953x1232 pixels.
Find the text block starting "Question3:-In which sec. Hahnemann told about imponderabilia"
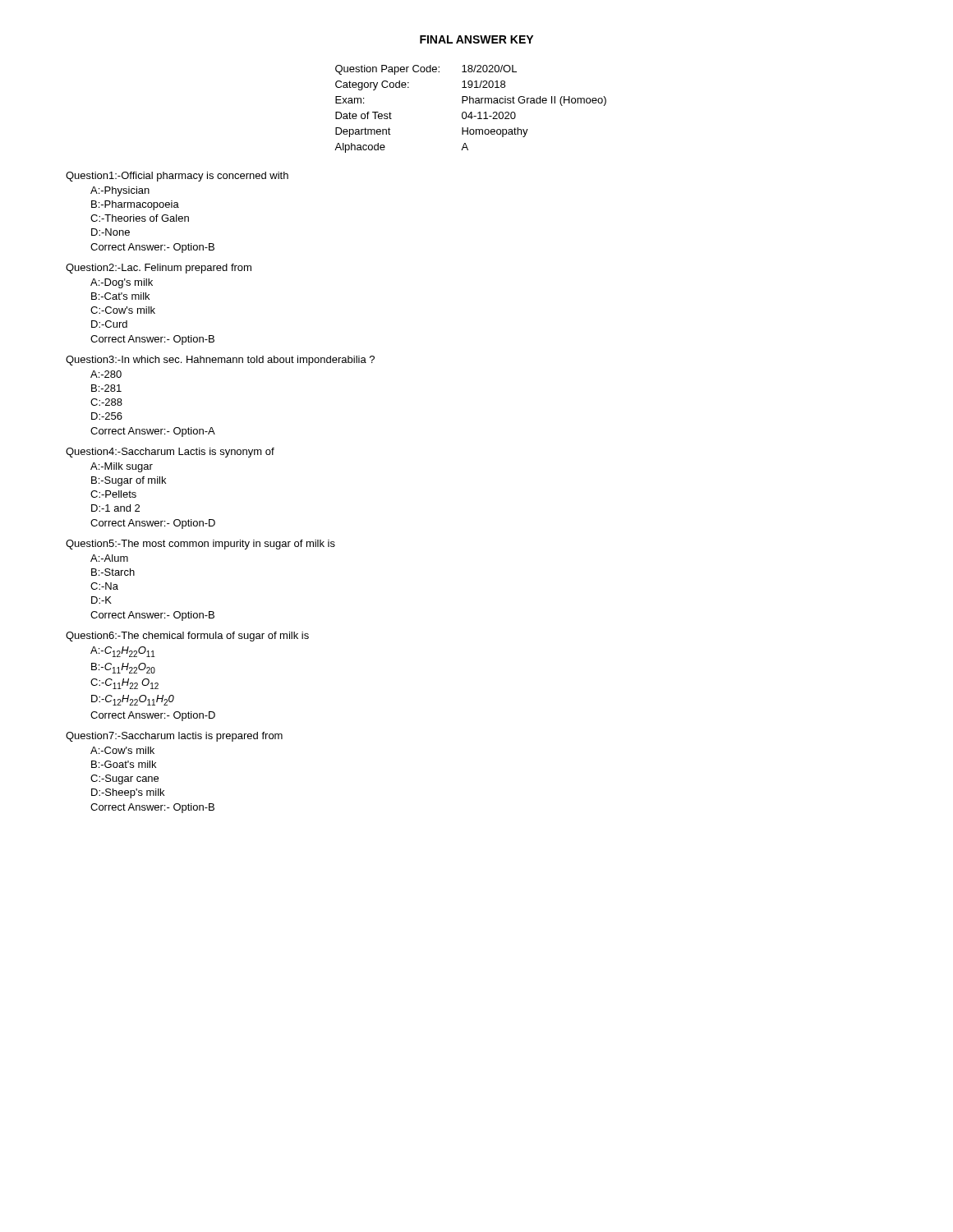click(x=220, y=359)
